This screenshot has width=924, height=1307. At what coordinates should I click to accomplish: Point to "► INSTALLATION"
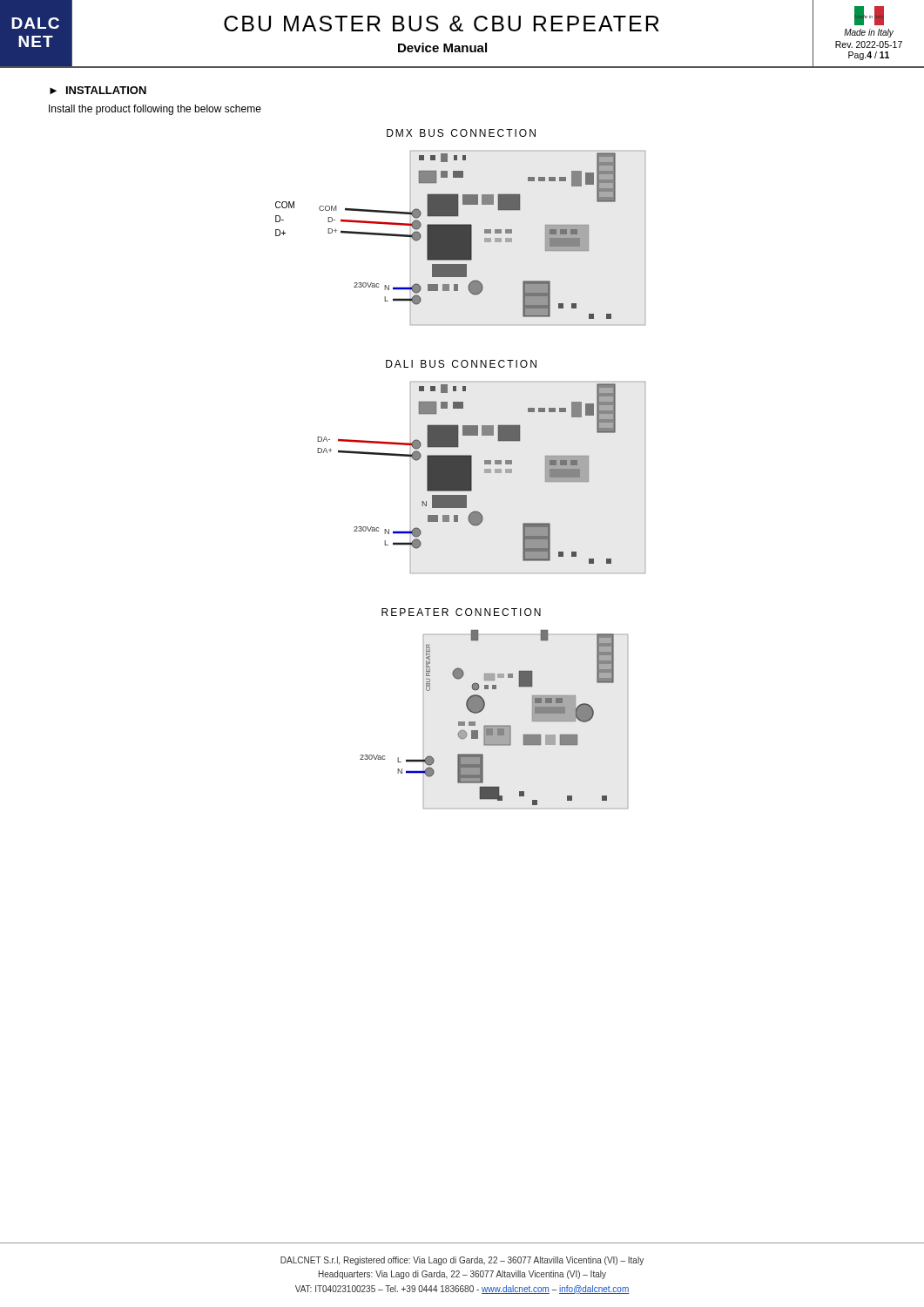pos(97,90)
